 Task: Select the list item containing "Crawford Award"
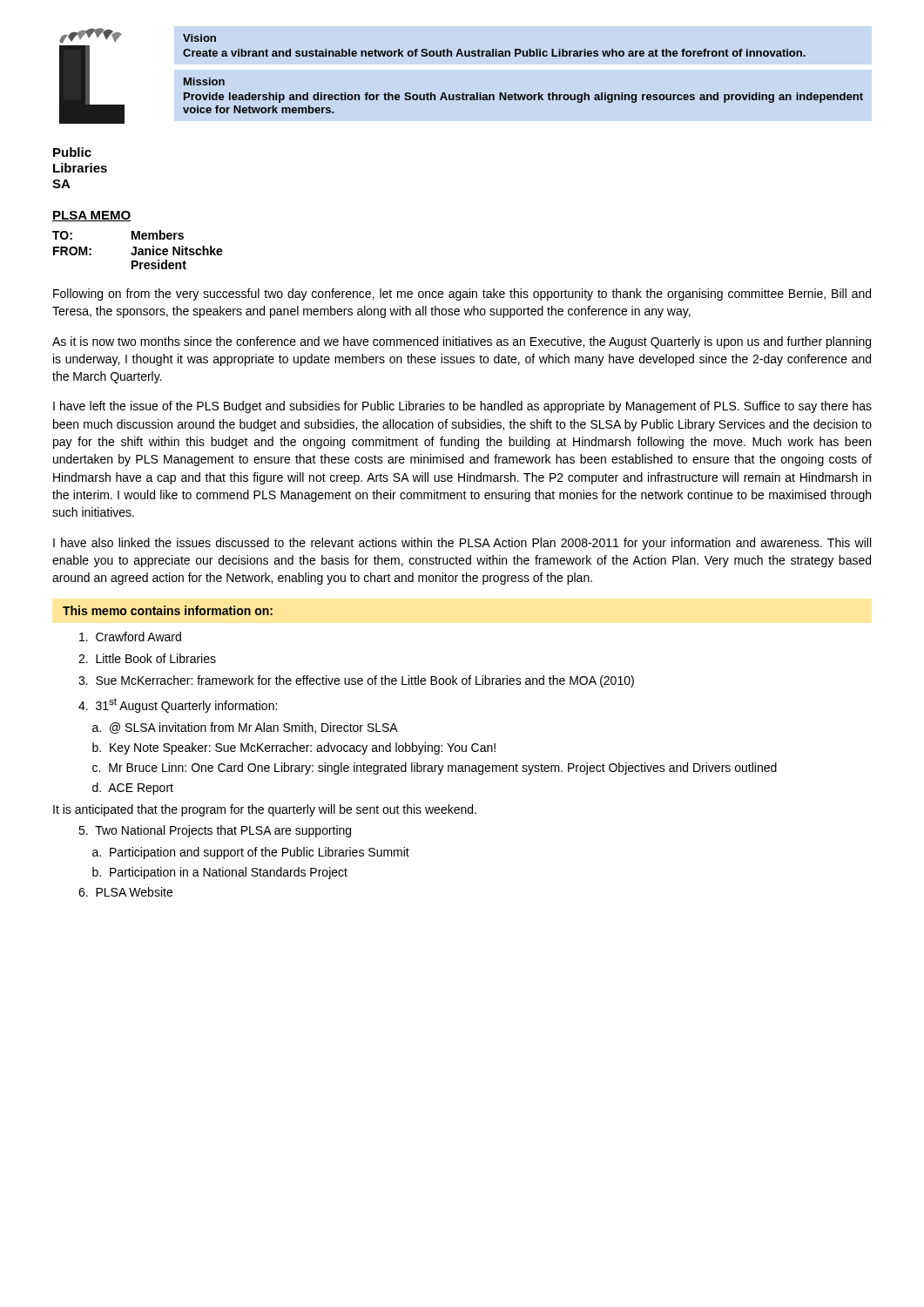[130, 637]
